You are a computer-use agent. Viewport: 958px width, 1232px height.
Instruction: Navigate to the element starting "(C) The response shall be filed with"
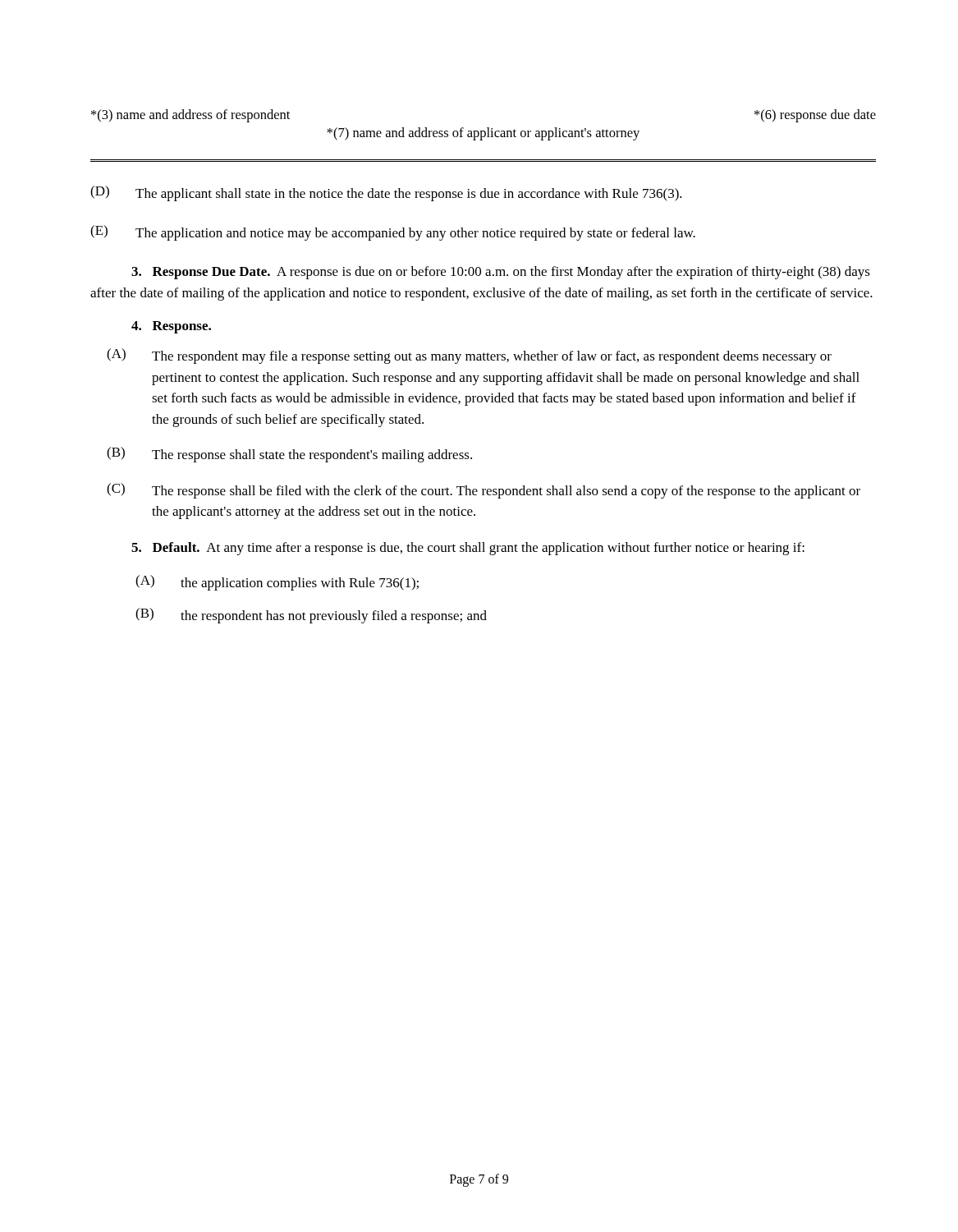[x=491, y=501]
